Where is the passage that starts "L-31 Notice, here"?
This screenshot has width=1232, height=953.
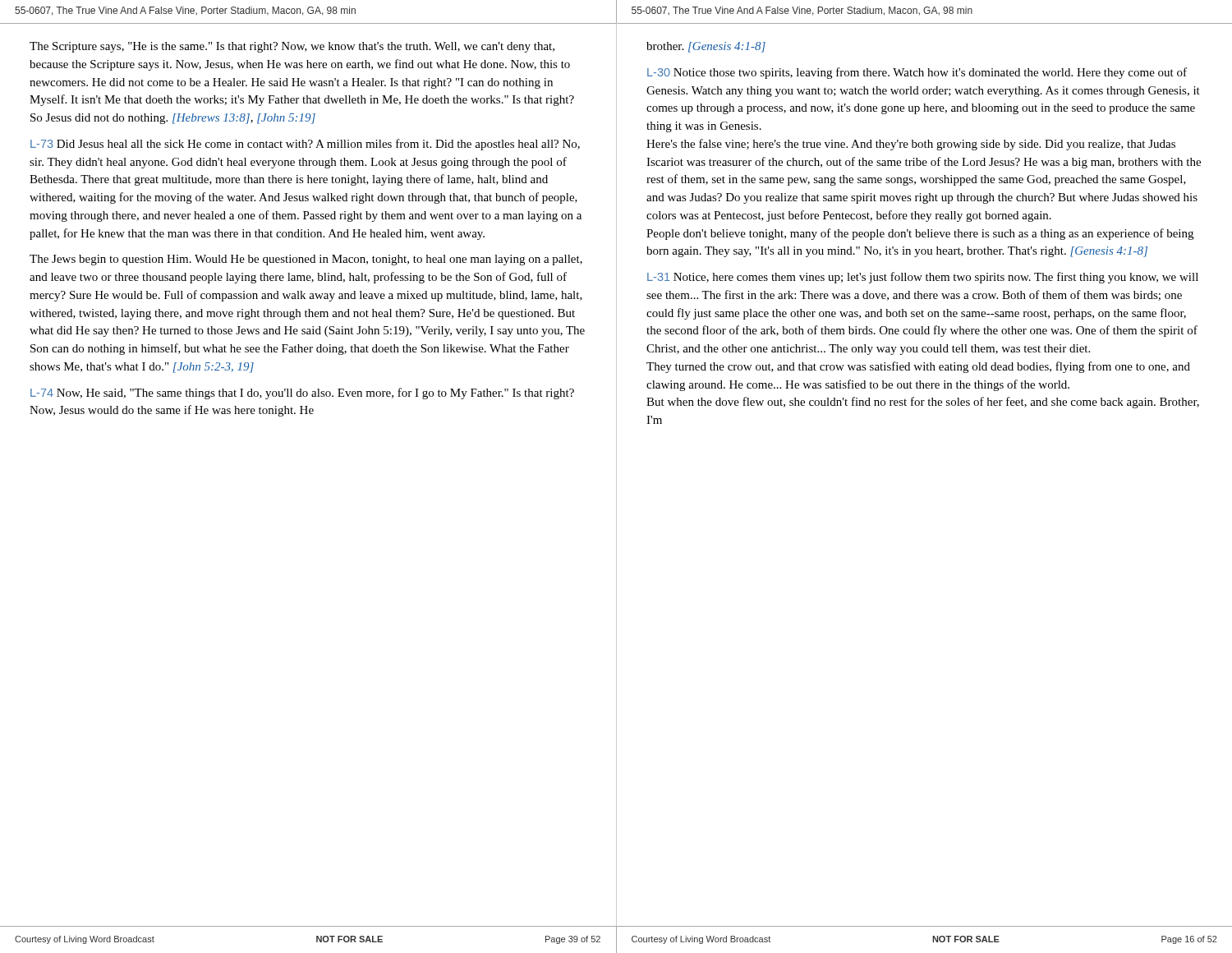coord(924,349)
